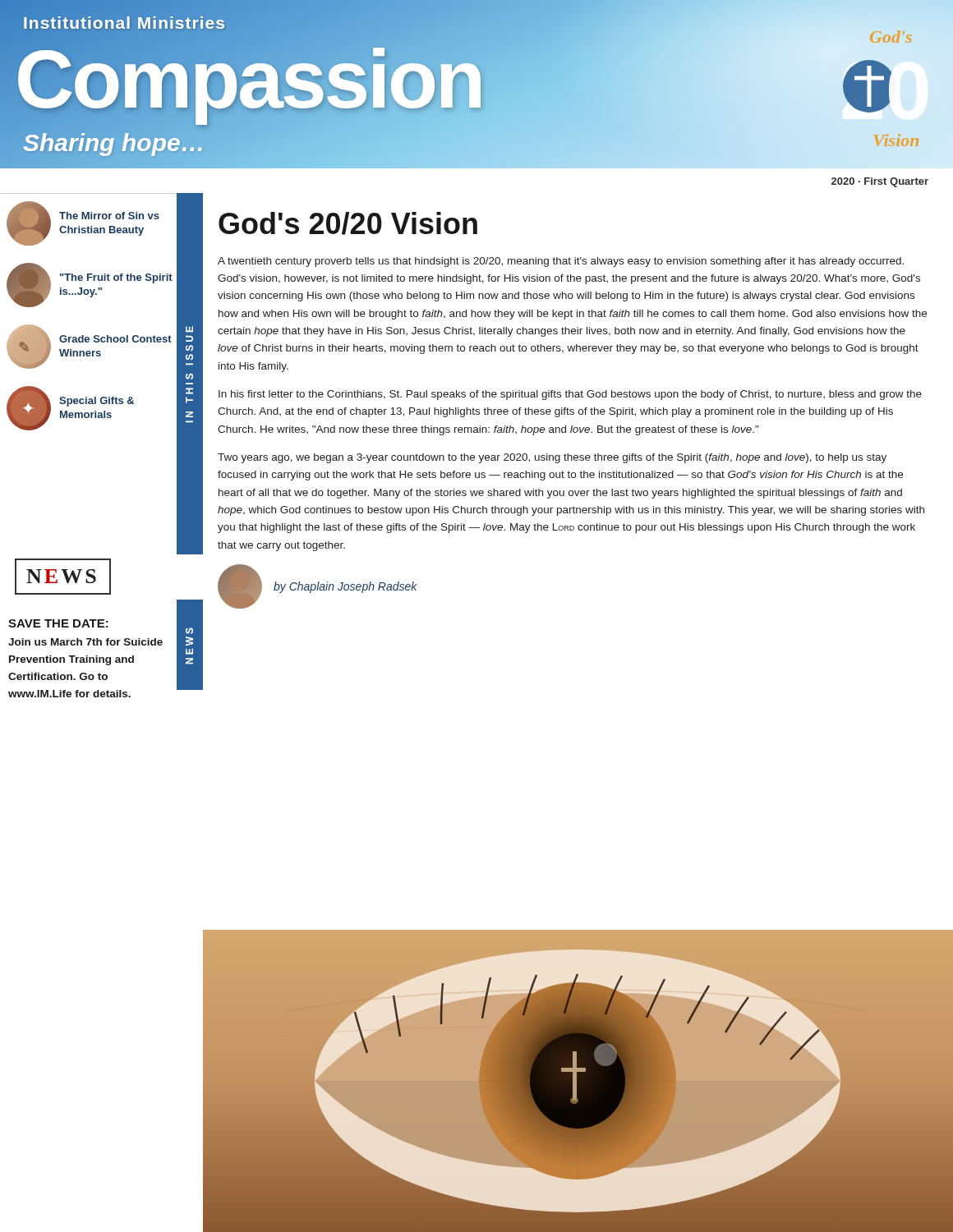The image size is (953, 1232).
Task: Click on the passage starting "A twentieth century proverb tells us that"
Action: [x=573, y=313]
